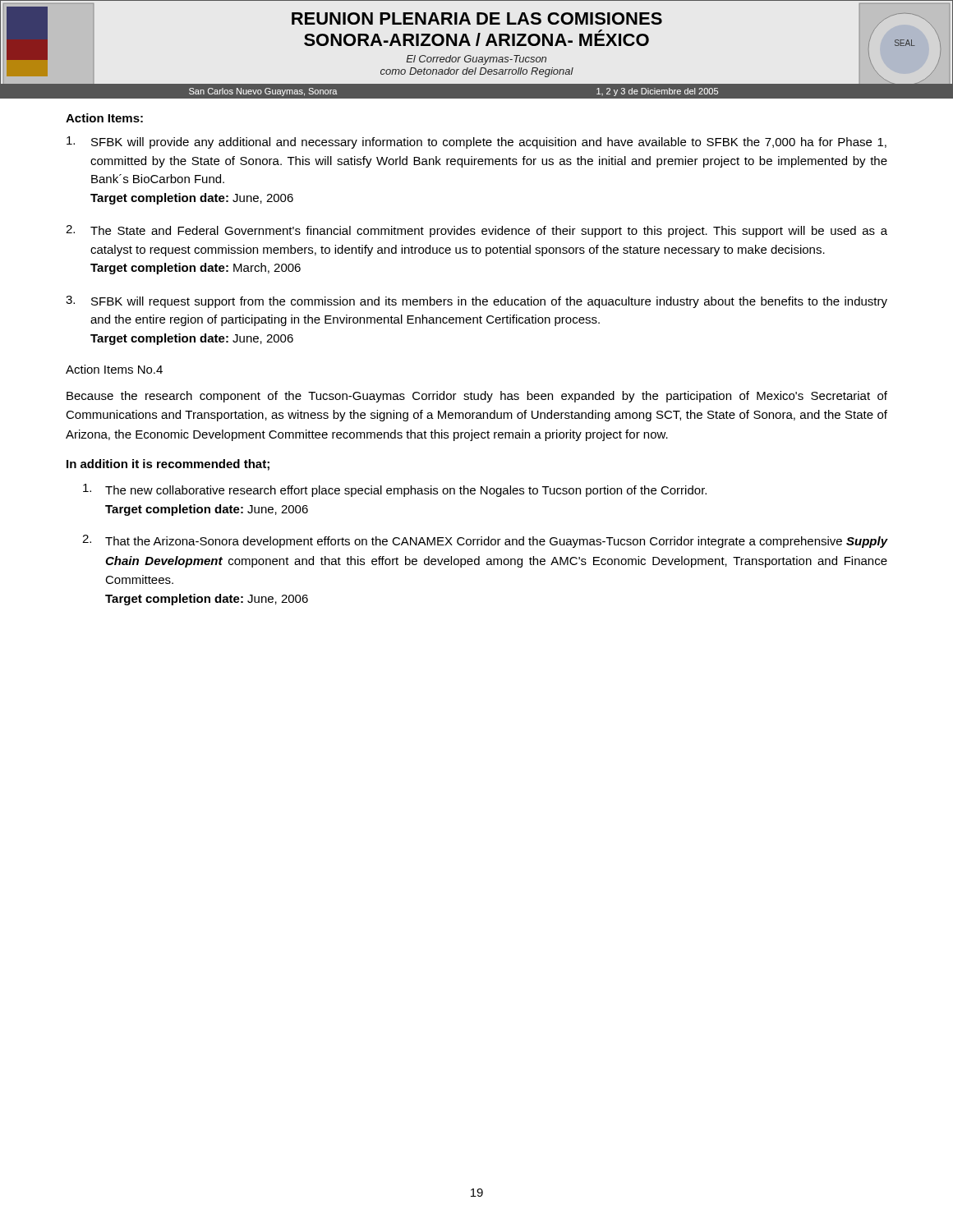
Task: Click on the text starting "Action Items No.4"
Action: [114, 369]
